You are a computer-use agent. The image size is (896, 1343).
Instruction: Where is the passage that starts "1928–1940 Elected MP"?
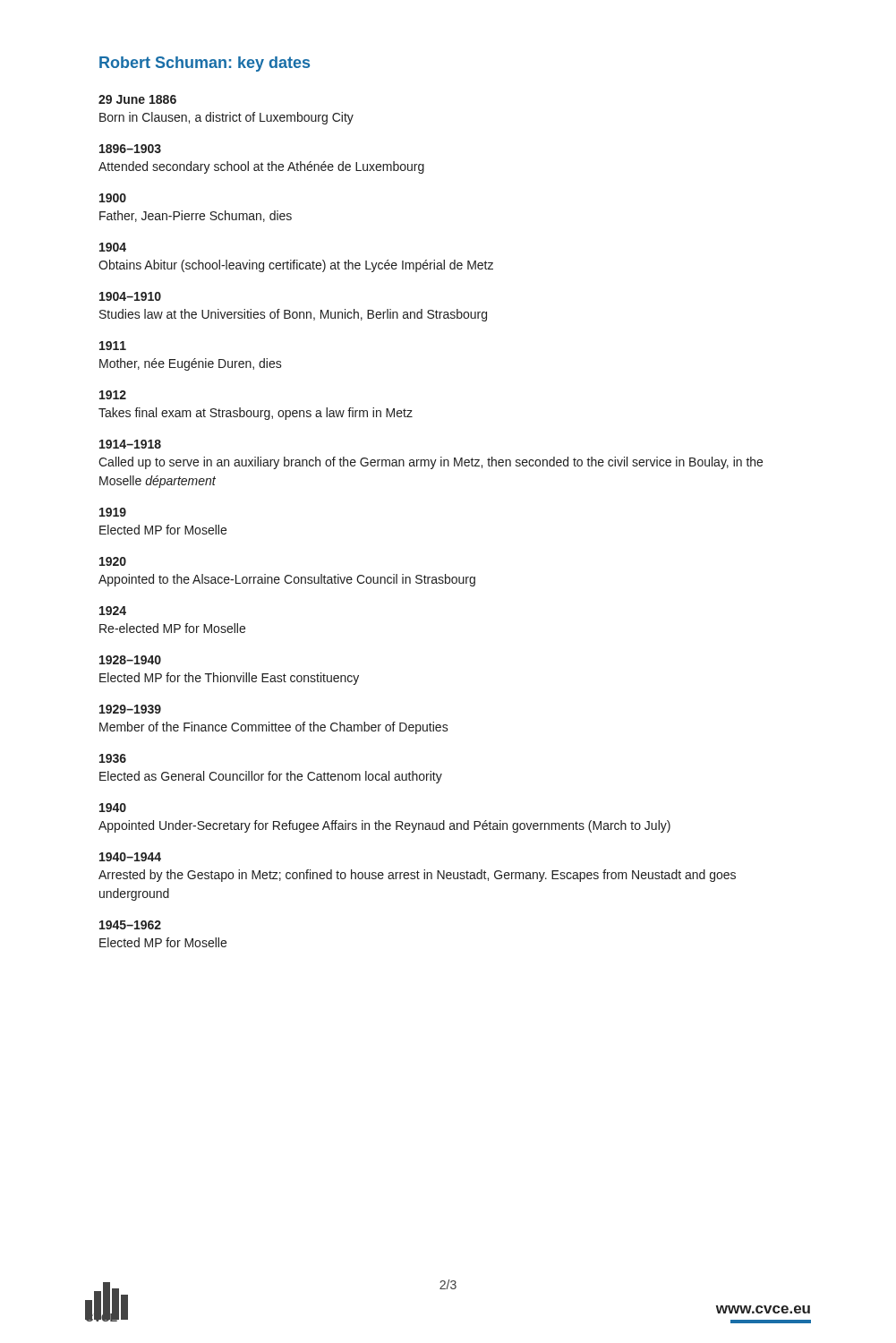point(130,660)
